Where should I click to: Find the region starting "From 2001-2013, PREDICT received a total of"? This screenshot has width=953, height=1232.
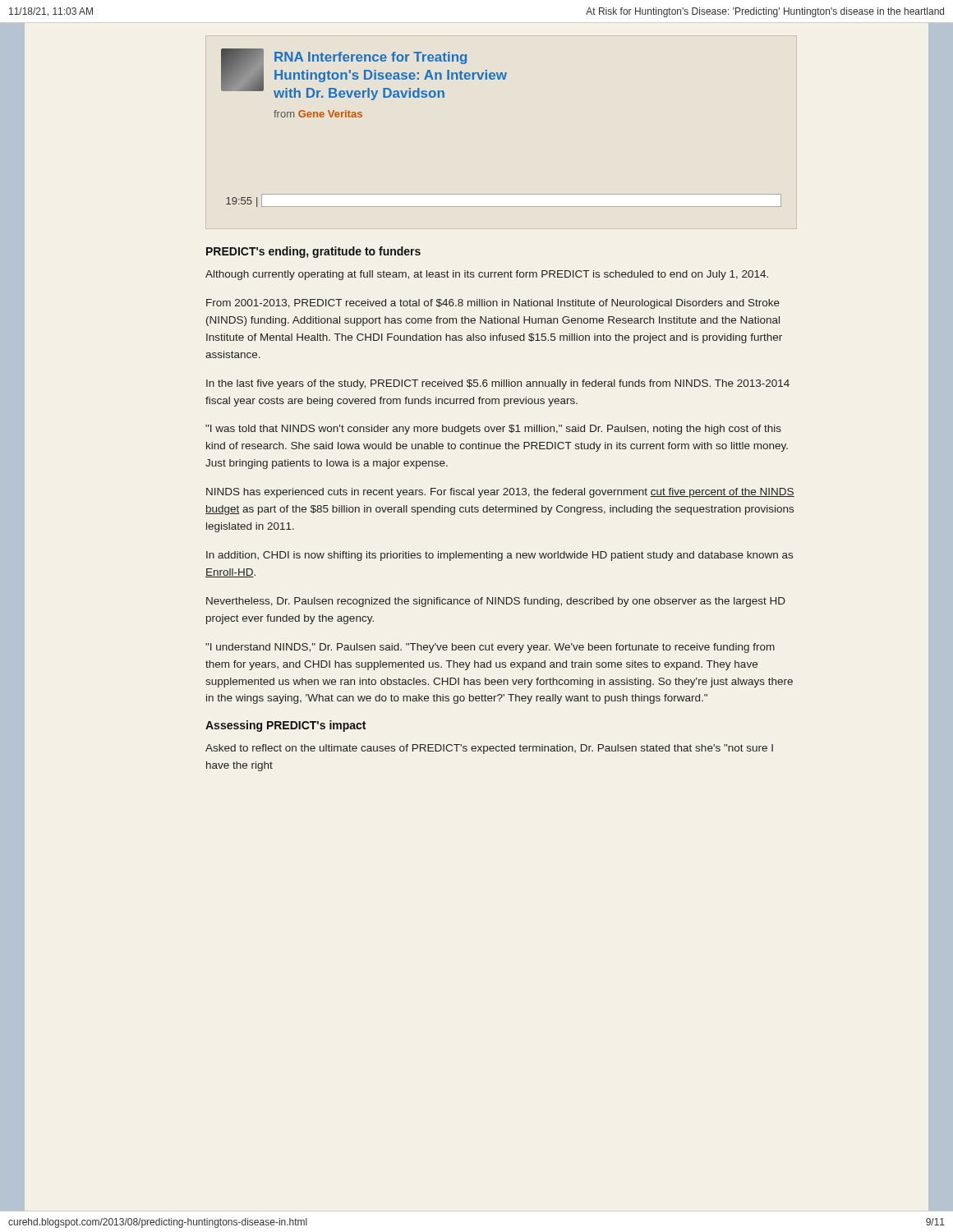[x=494, y=328]
